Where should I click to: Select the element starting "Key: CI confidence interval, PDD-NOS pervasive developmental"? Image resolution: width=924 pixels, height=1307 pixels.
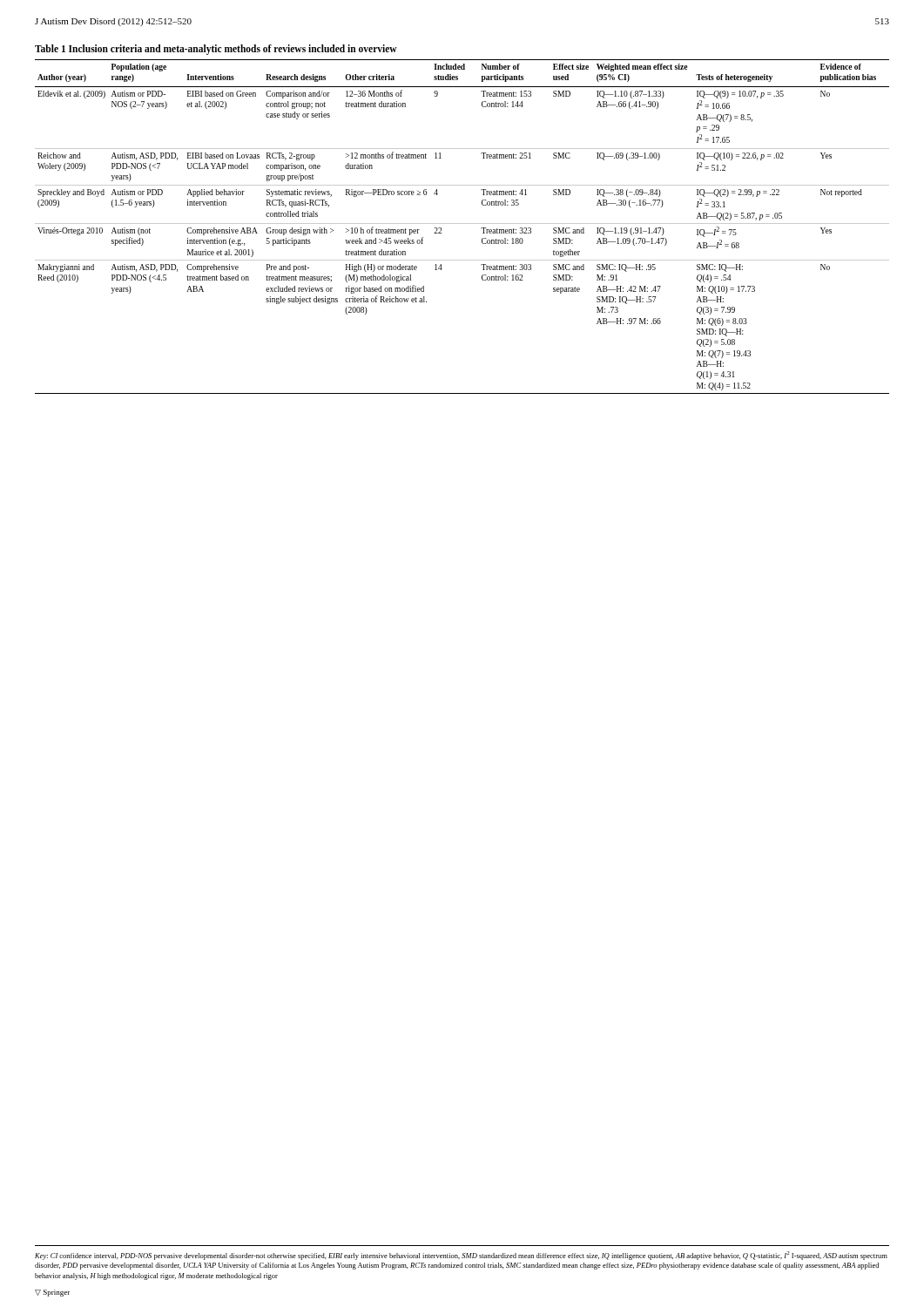click(461, 1264)
